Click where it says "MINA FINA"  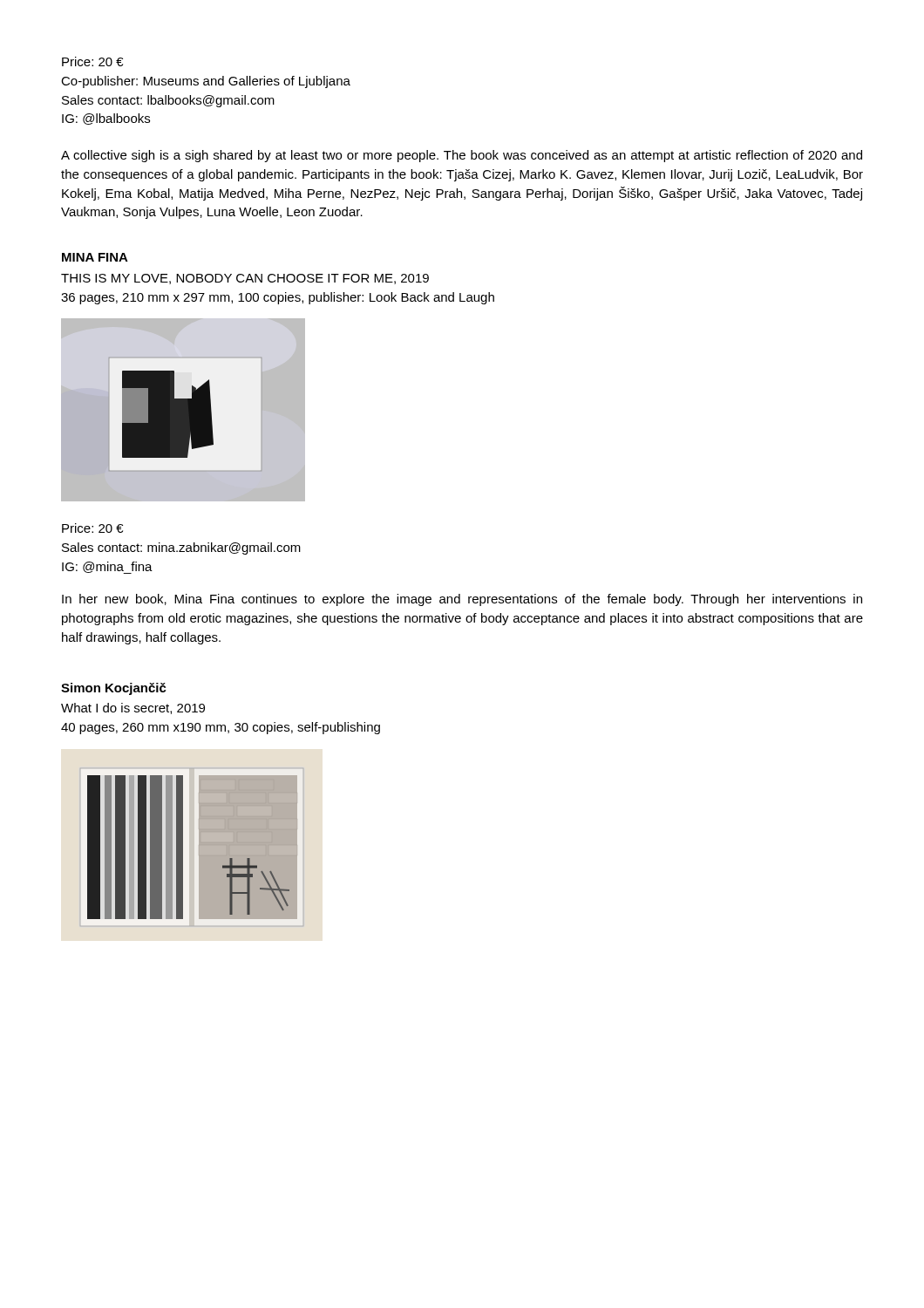pos(95,257)
